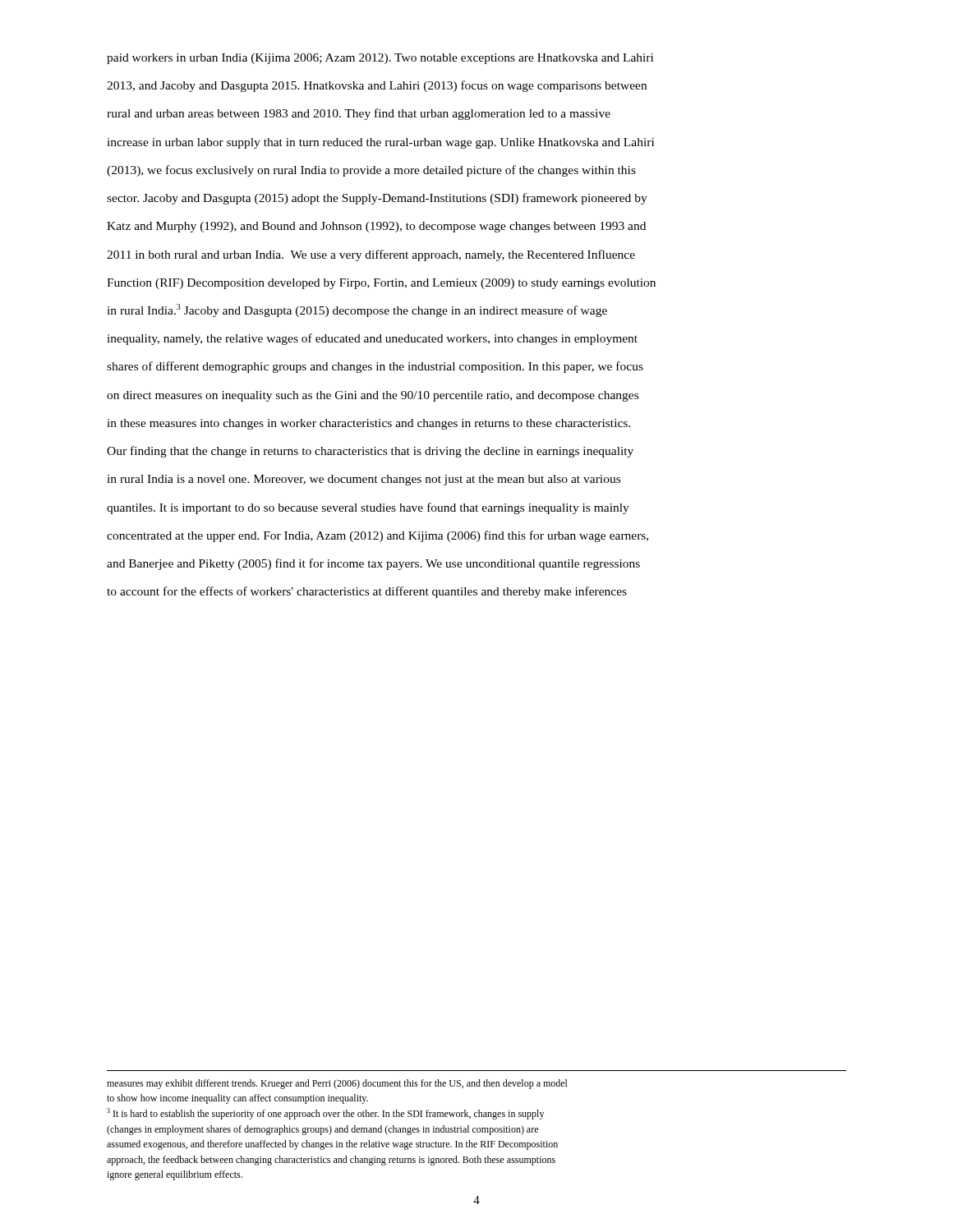953x1232 pixels.
Task: Navigate to the element starting "measures may exhibit different trends. Krueger"
Action: (476, 1129)
